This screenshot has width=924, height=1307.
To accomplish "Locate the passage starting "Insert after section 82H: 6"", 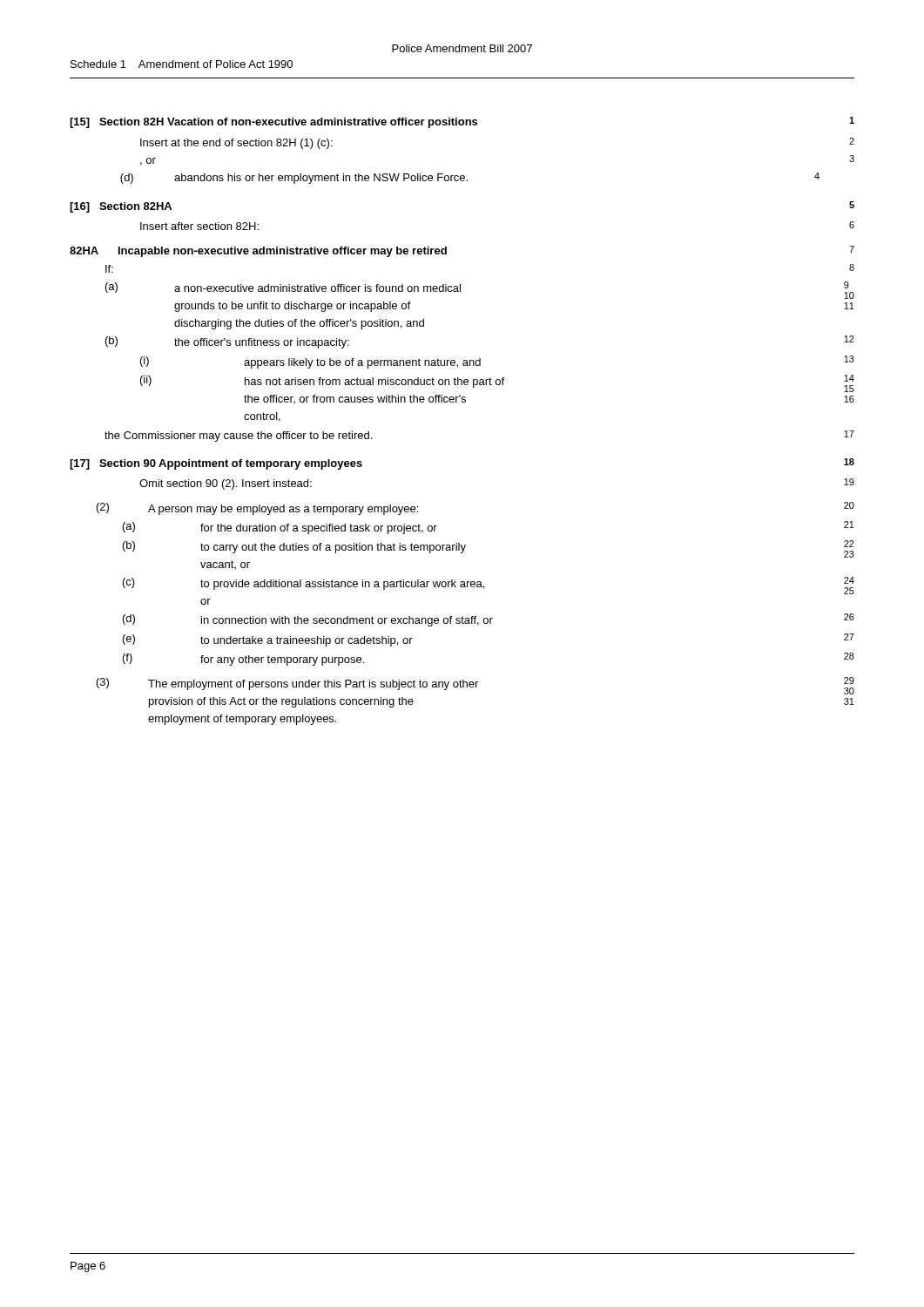I will point(199,226).
